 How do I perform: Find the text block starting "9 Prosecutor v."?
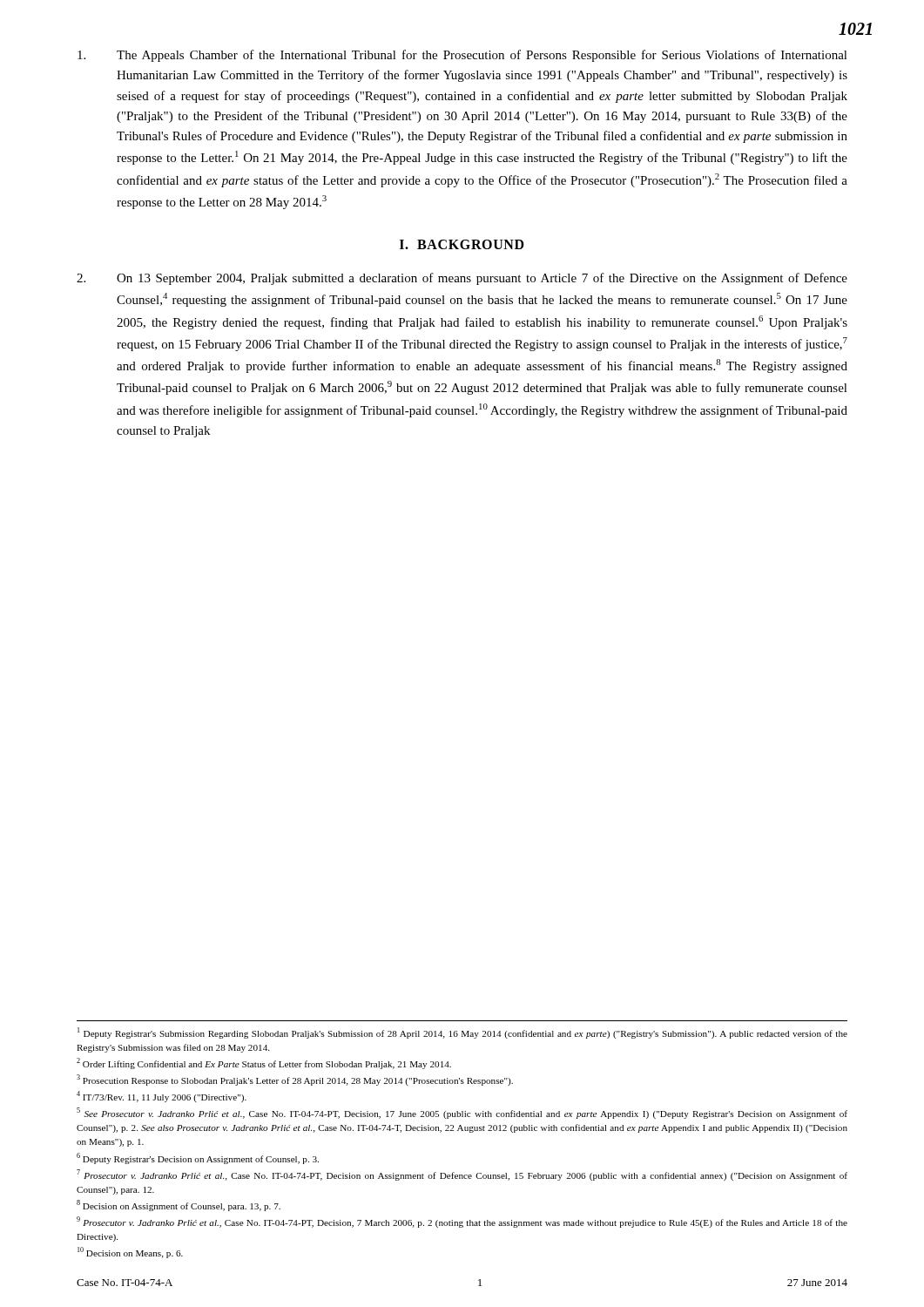click(462, 1228)
